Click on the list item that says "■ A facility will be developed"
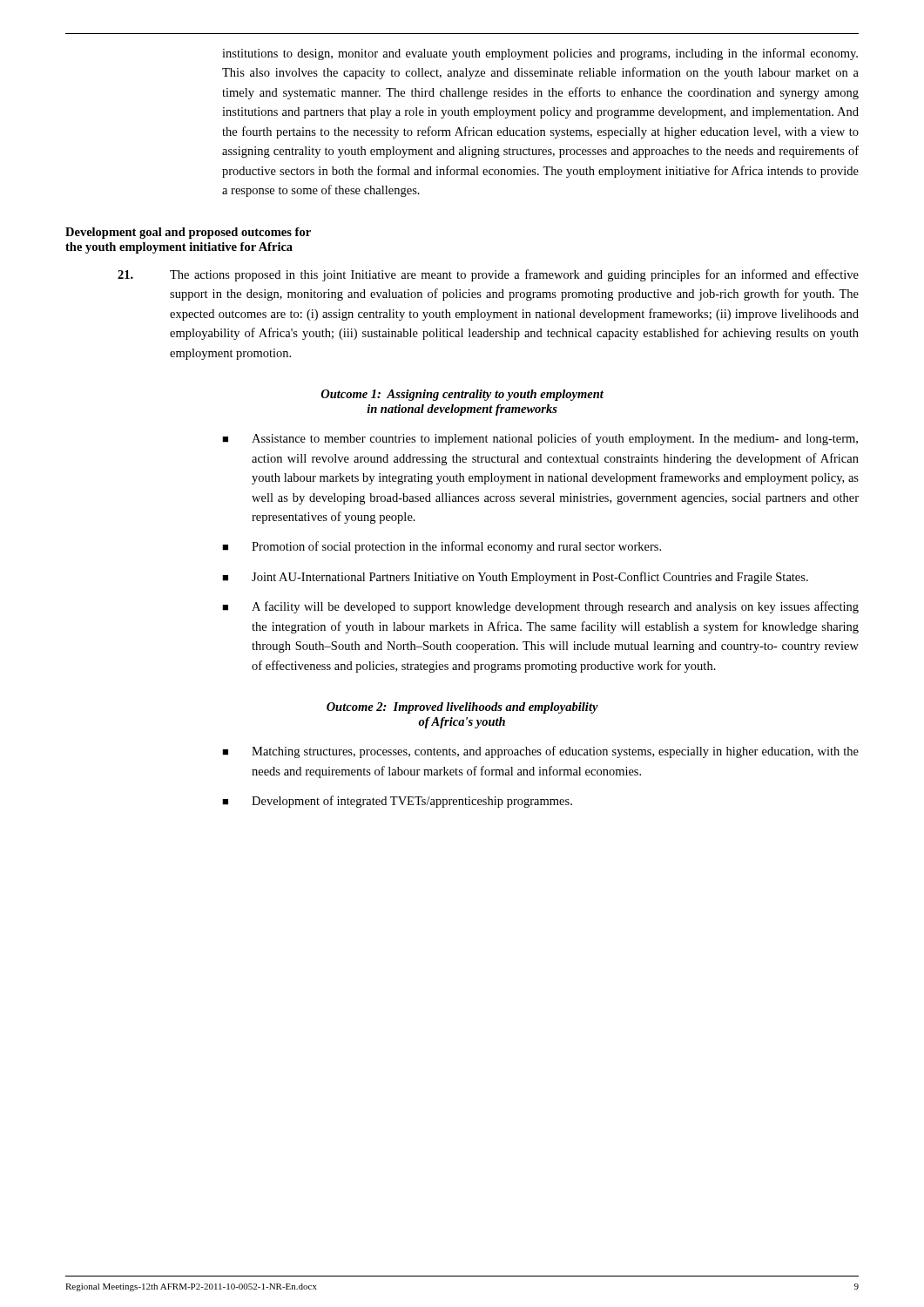The image size is (924, 1307). tap(540, 636)
